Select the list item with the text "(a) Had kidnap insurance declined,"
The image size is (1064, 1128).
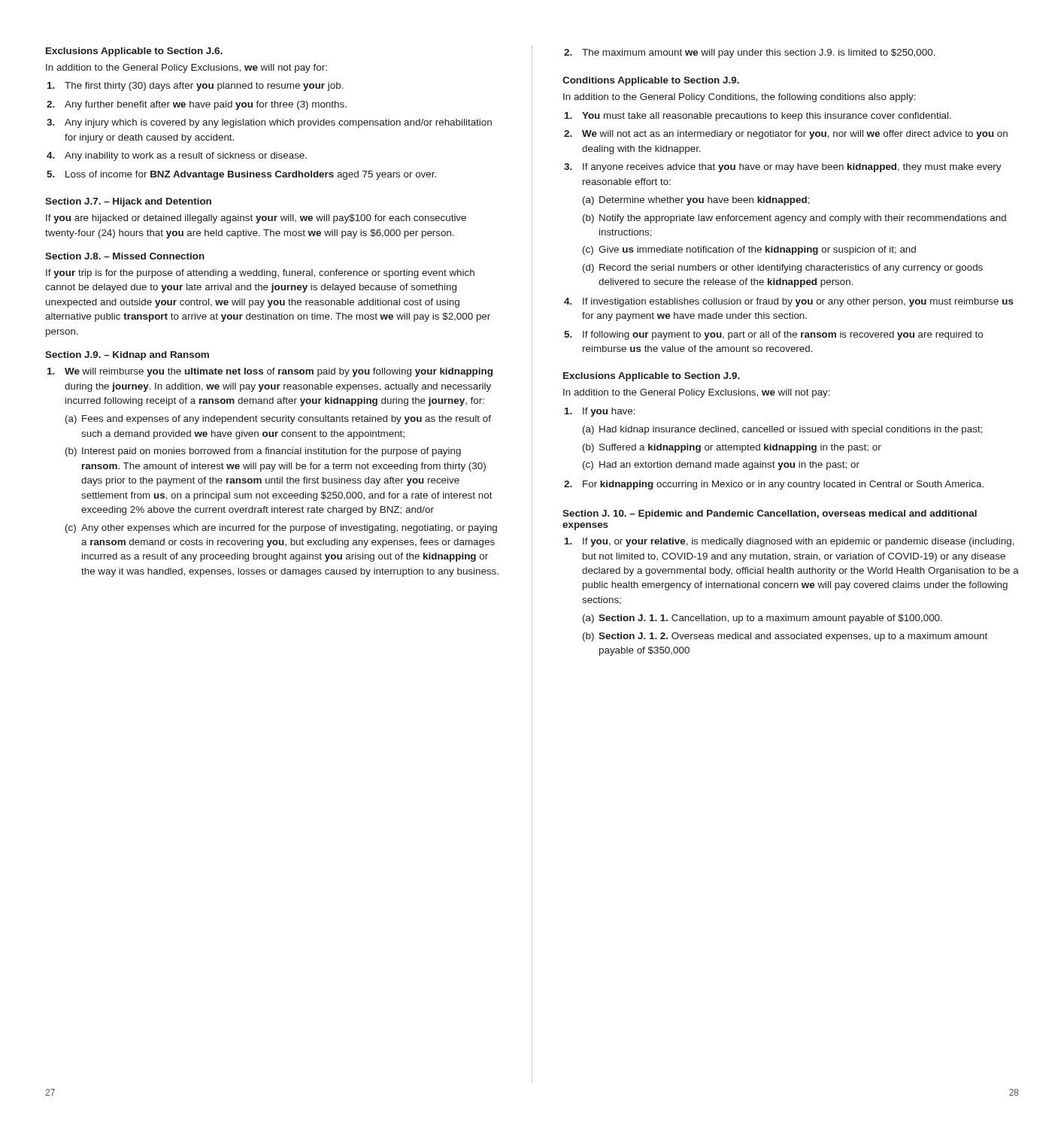point(800,429)
